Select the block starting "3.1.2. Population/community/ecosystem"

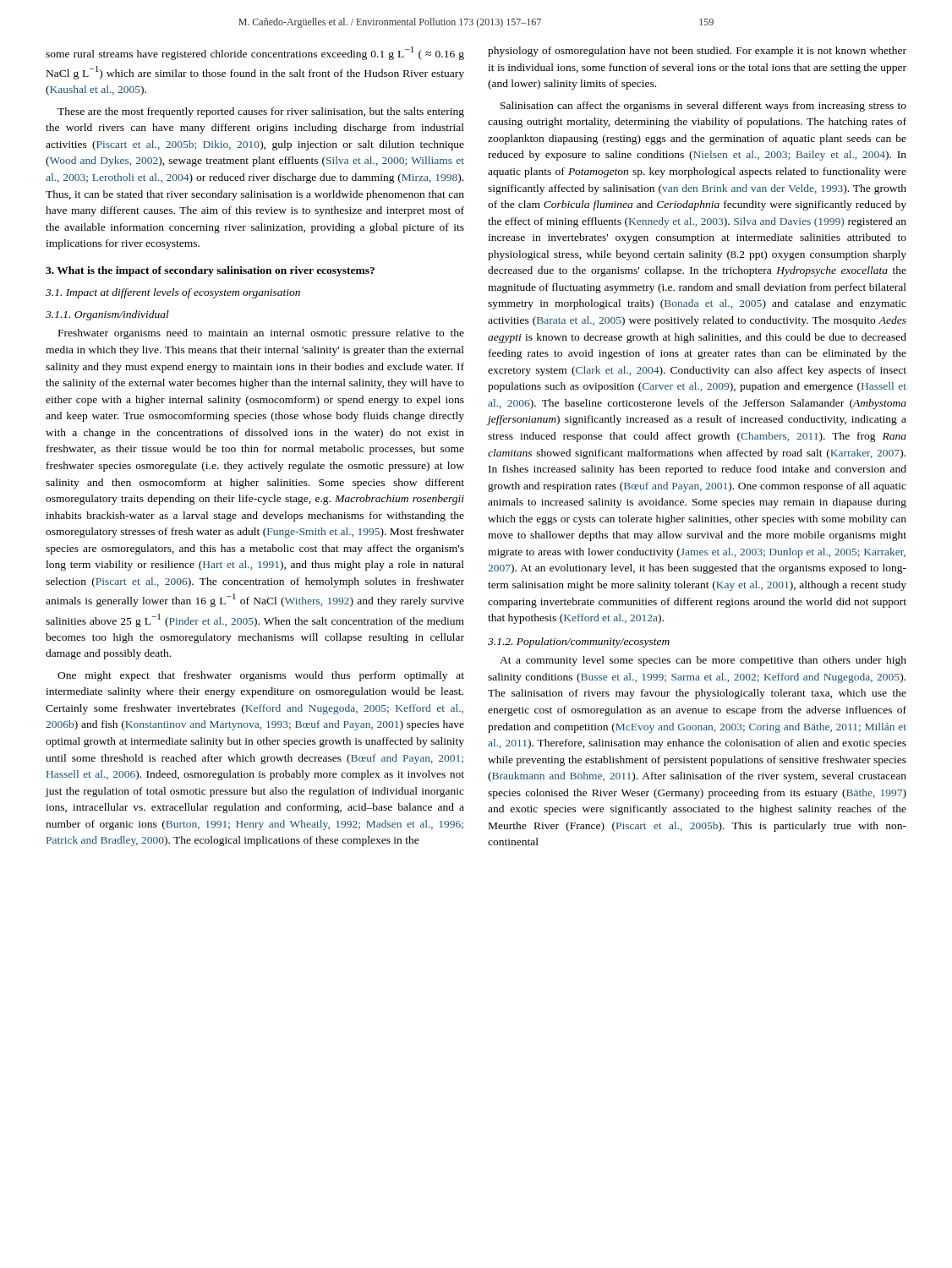pyautogui.click(x=579, y=641)
